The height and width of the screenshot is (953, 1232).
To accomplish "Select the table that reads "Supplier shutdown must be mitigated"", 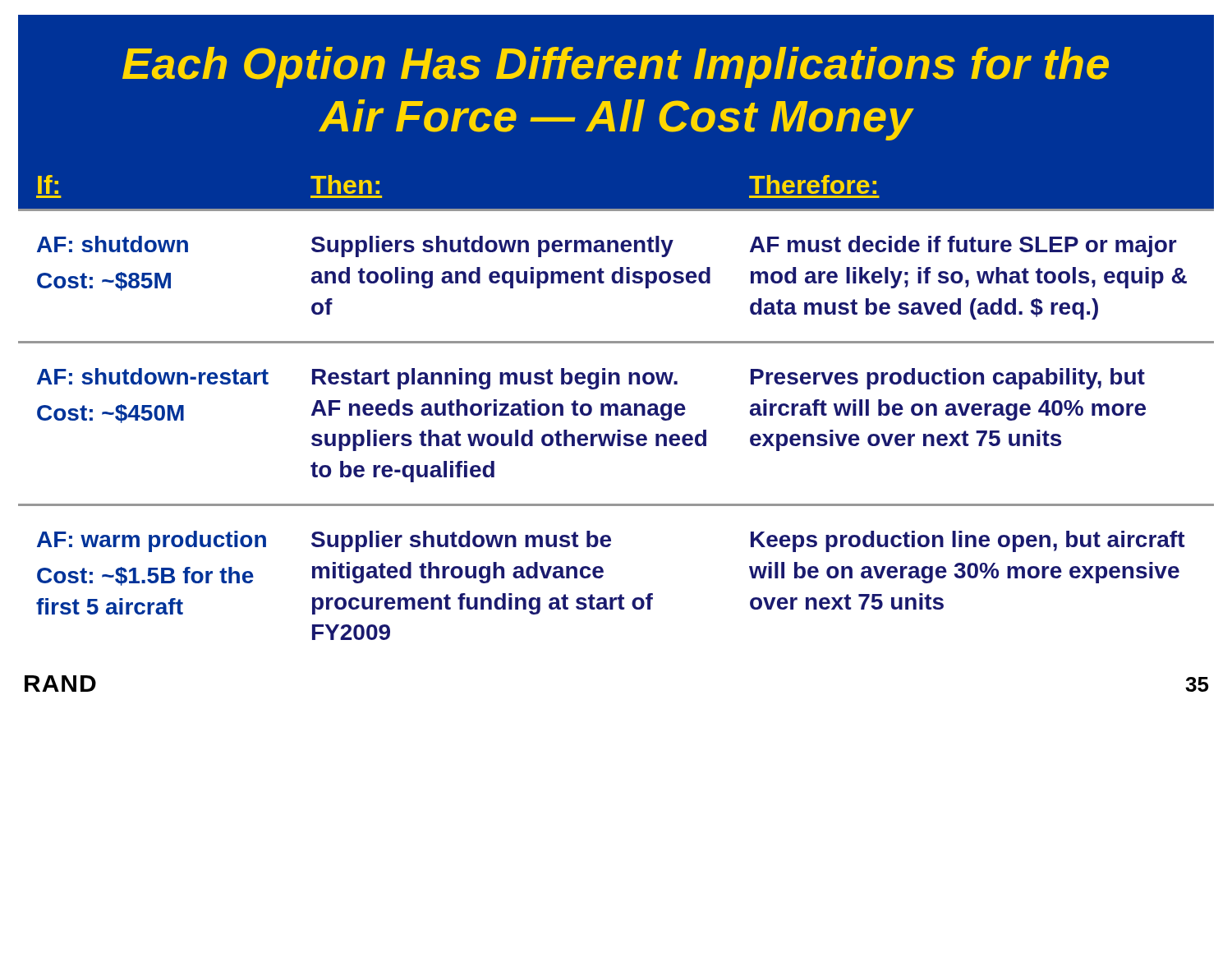I will coord(616,414).
